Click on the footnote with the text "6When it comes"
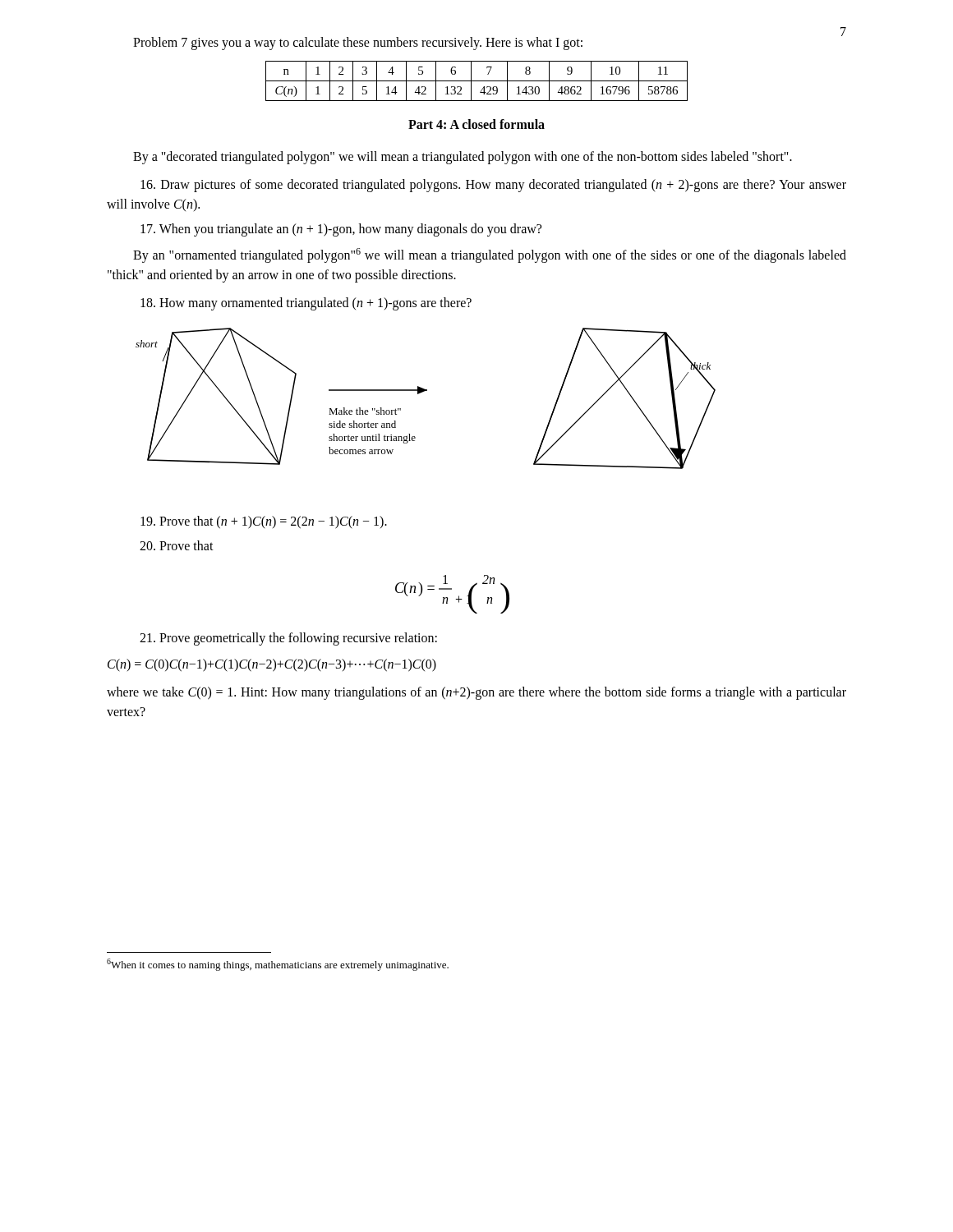Image resolution: width=953 pixels, height=1232 pixels. point(278,965)
